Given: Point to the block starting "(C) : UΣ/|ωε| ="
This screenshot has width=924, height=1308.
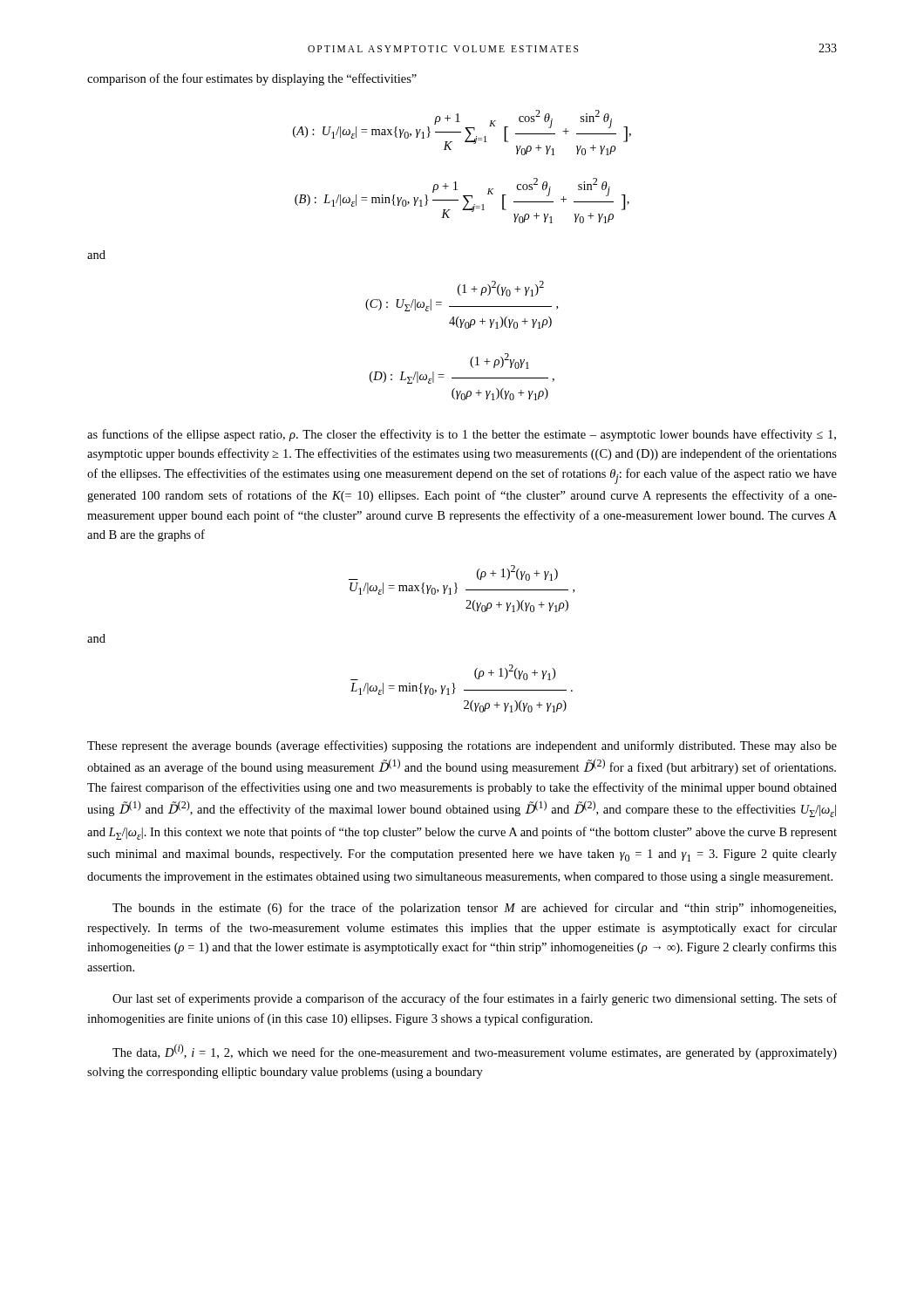Looking at the screenshot, I should (x=462, y=305).
